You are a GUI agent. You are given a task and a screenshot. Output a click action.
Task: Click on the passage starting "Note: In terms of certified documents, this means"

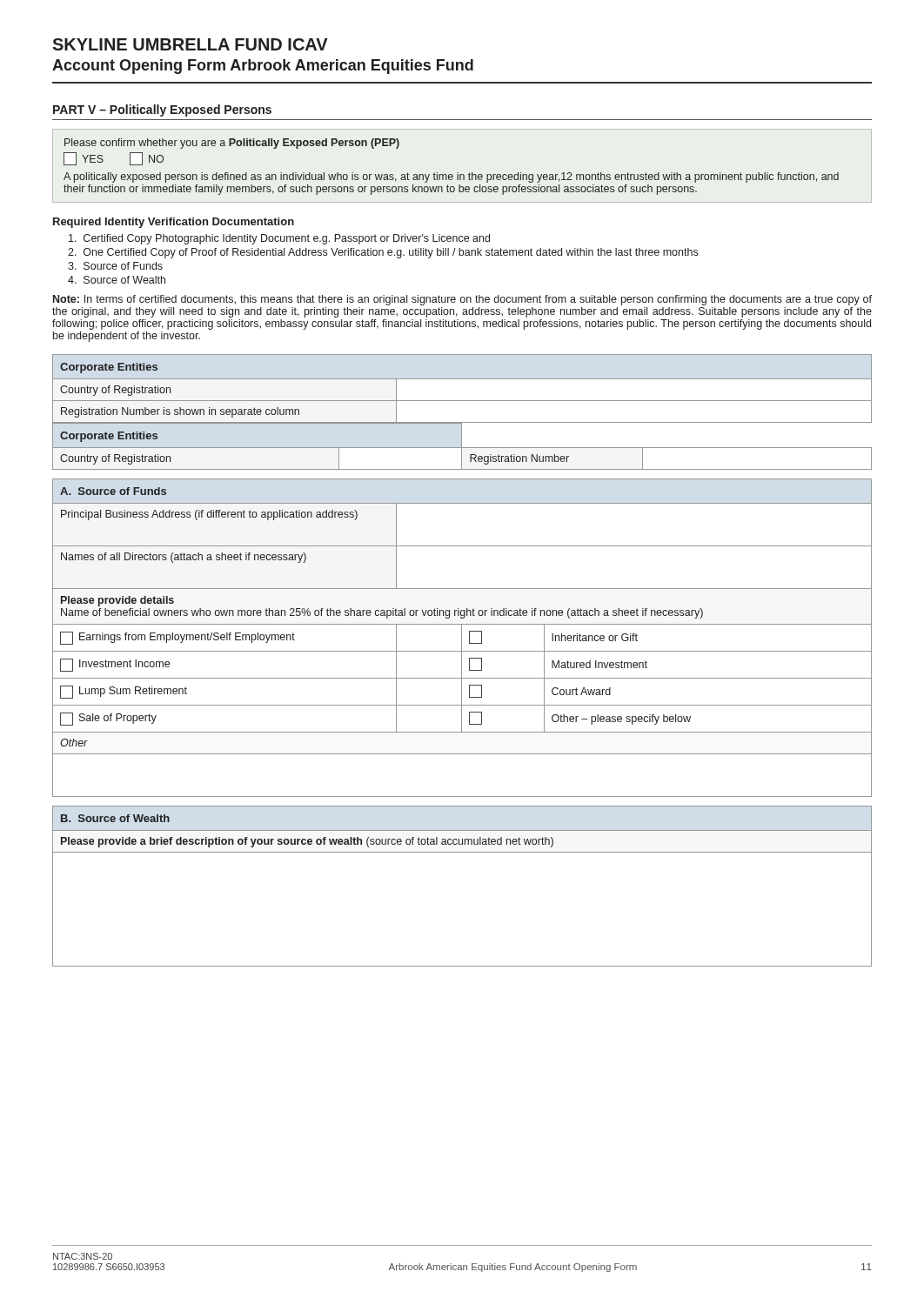[x=462, y=318]
